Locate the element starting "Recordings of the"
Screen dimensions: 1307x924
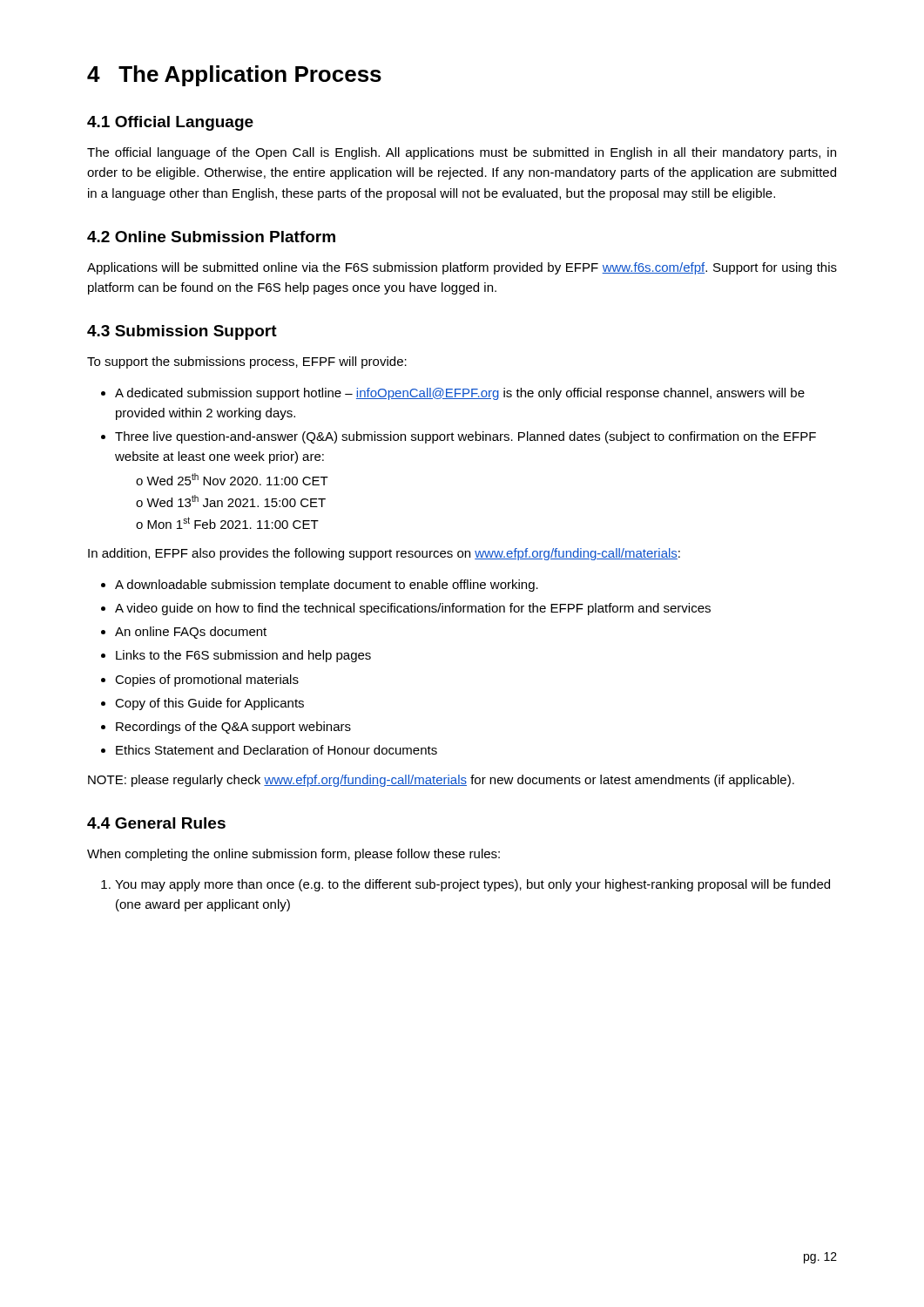coord(233,726)
